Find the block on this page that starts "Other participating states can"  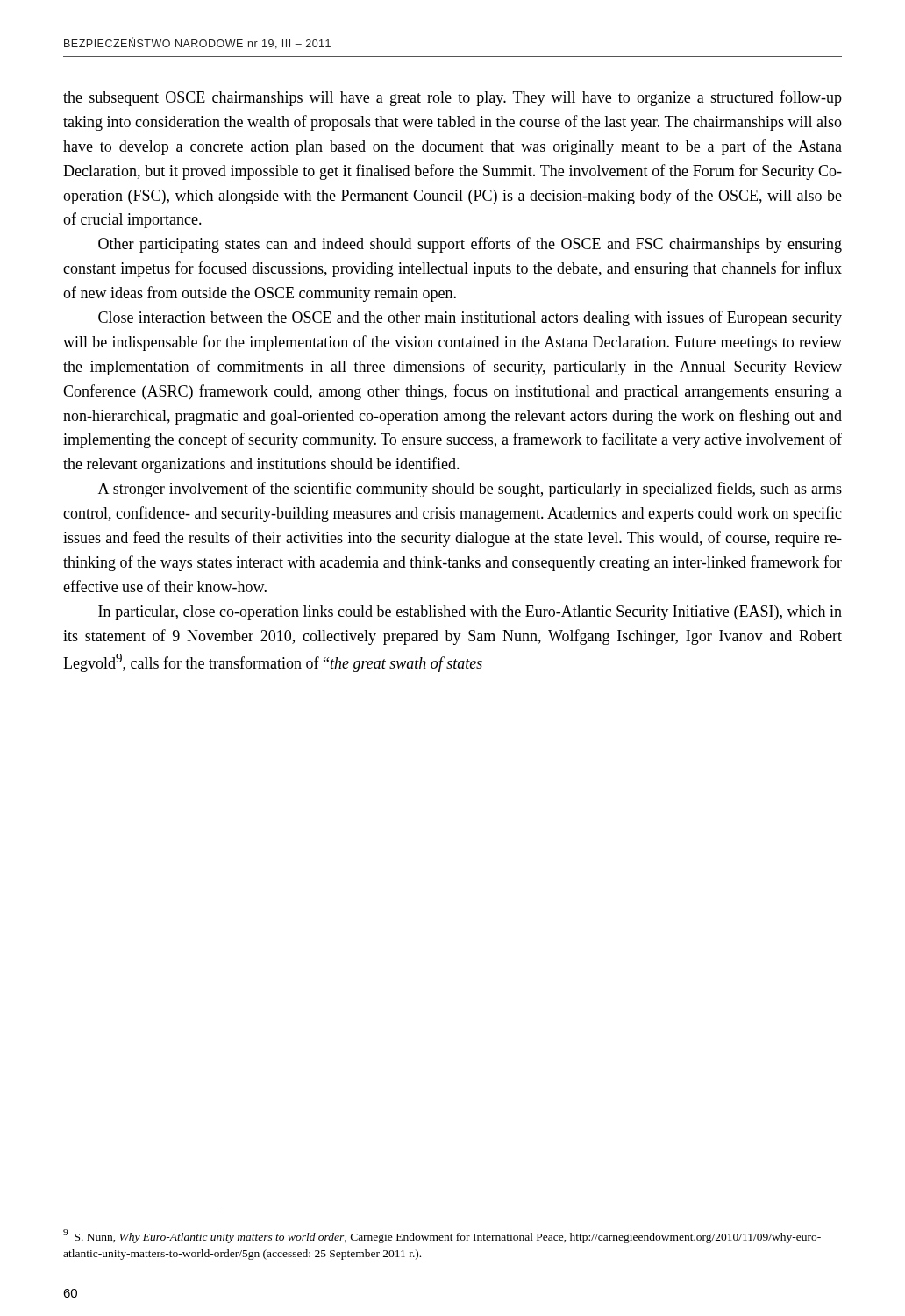pyautogui.click(x=452, y=270)
